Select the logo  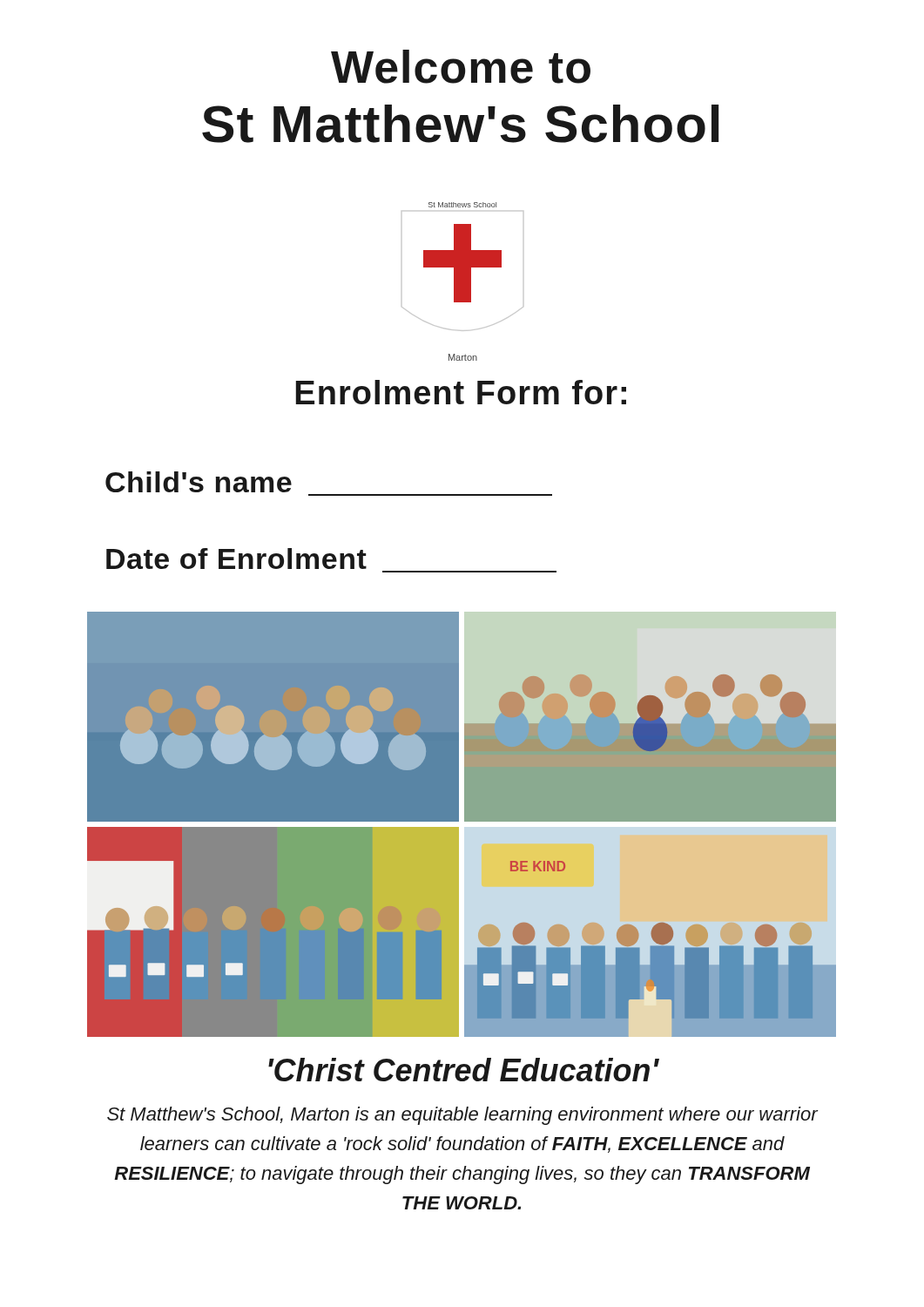pyautogui.click(x=462, y=285)
